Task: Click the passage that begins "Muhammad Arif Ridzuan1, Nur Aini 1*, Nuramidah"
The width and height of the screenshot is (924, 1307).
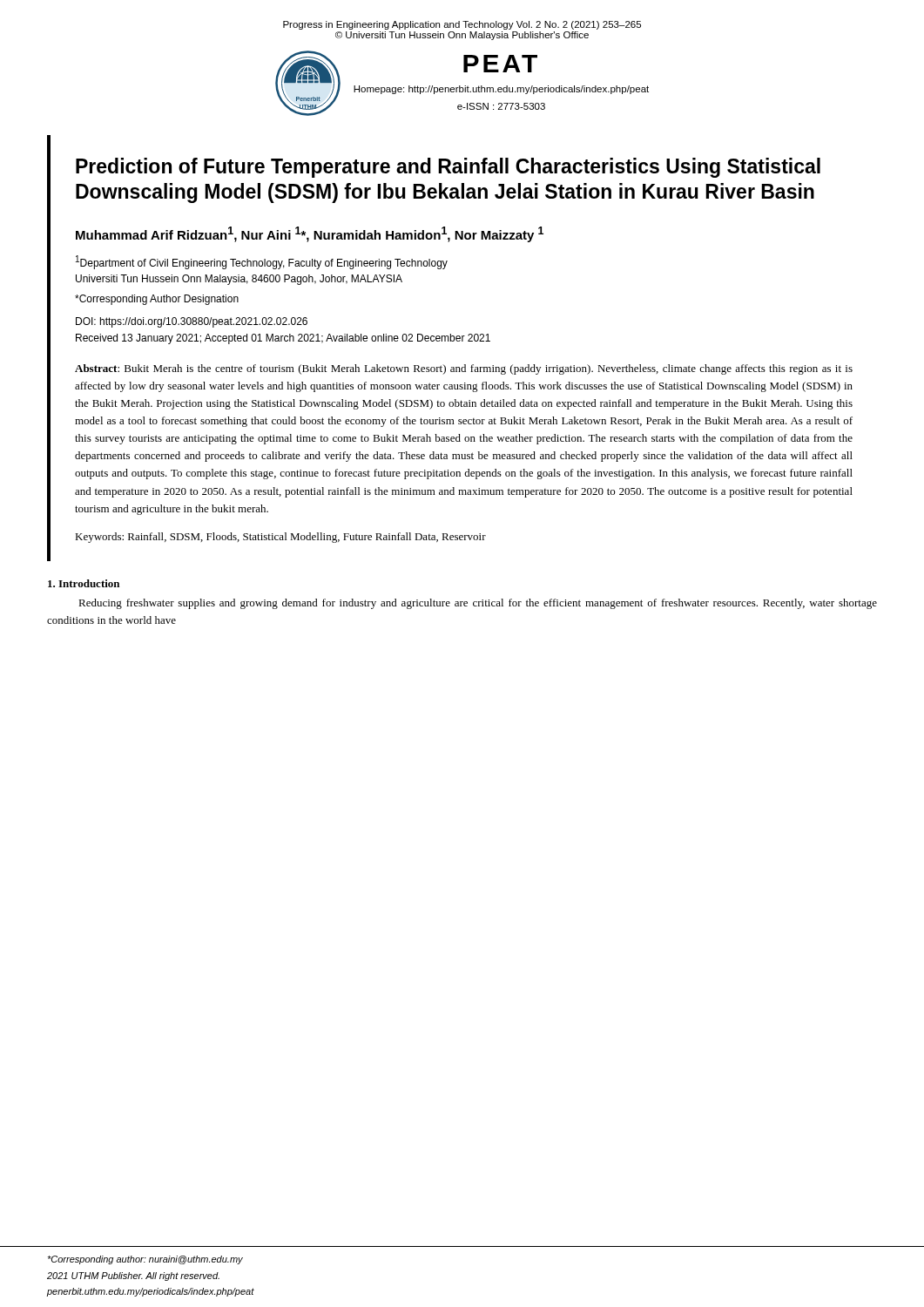Action: 309,233
